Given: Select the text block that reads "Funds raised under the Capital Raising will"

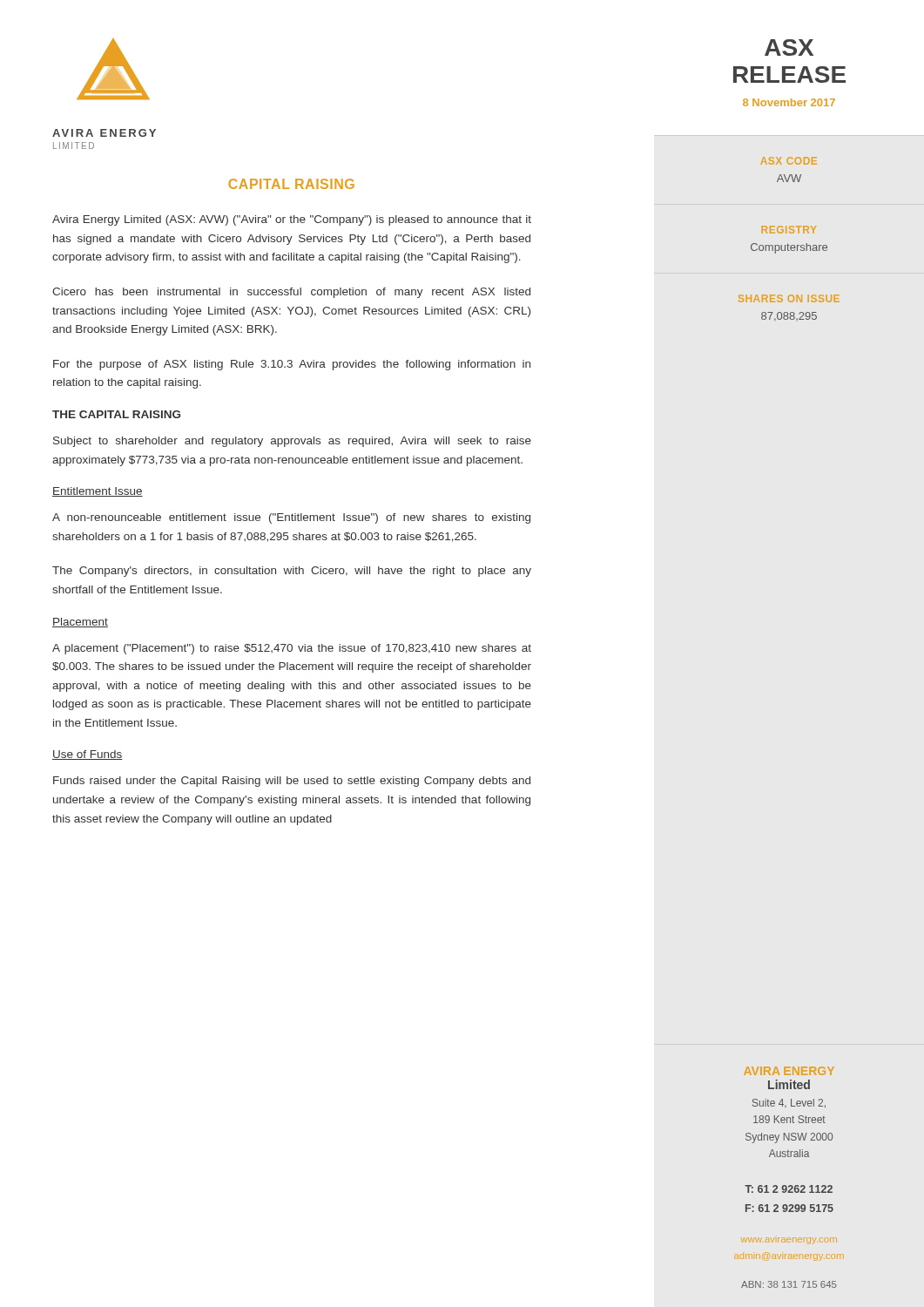Looking at the screenshot, I should [292, 799].
